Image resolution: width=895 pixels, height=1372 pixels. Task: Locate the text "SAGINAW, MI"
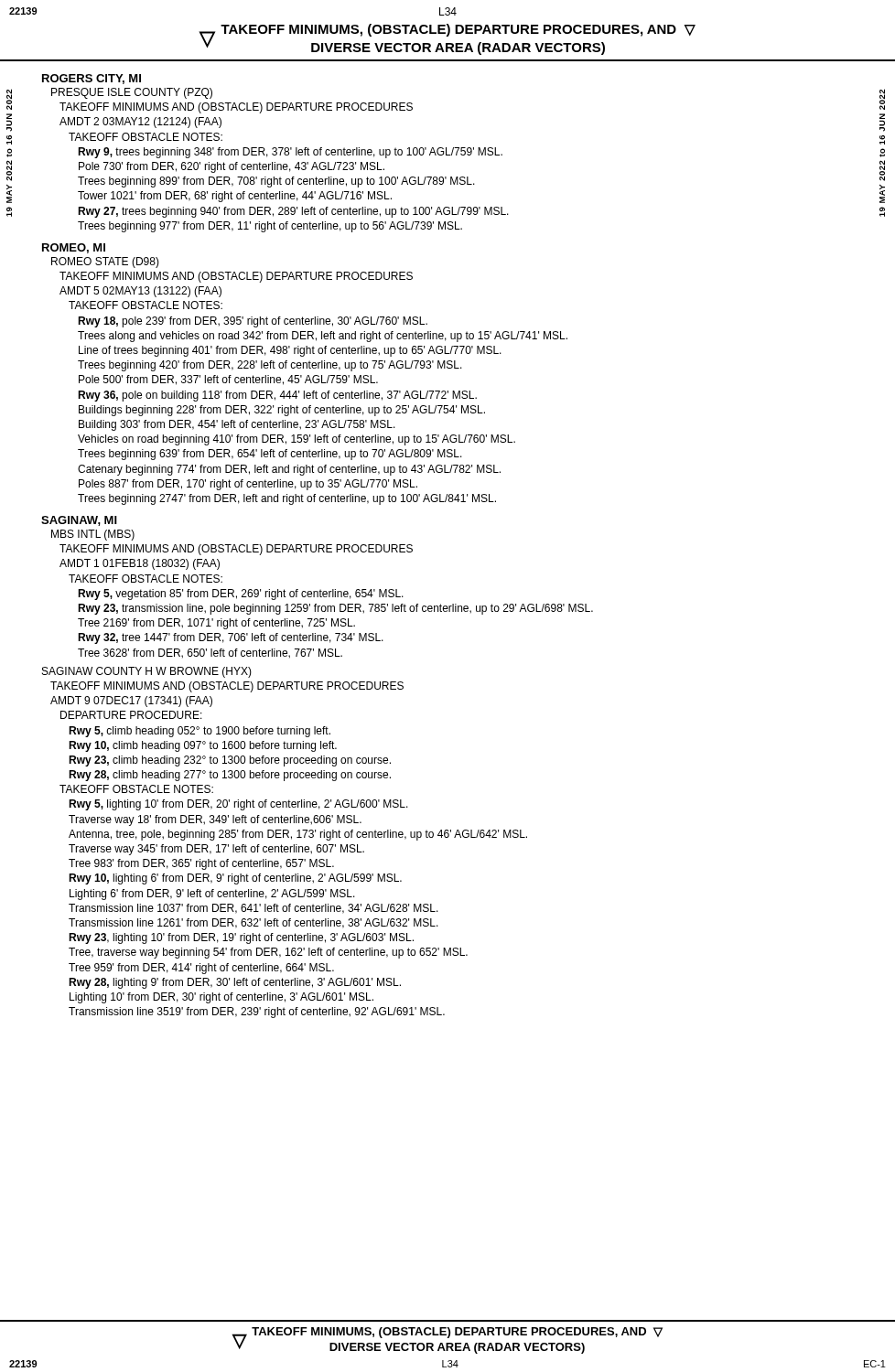pos(79,520)
